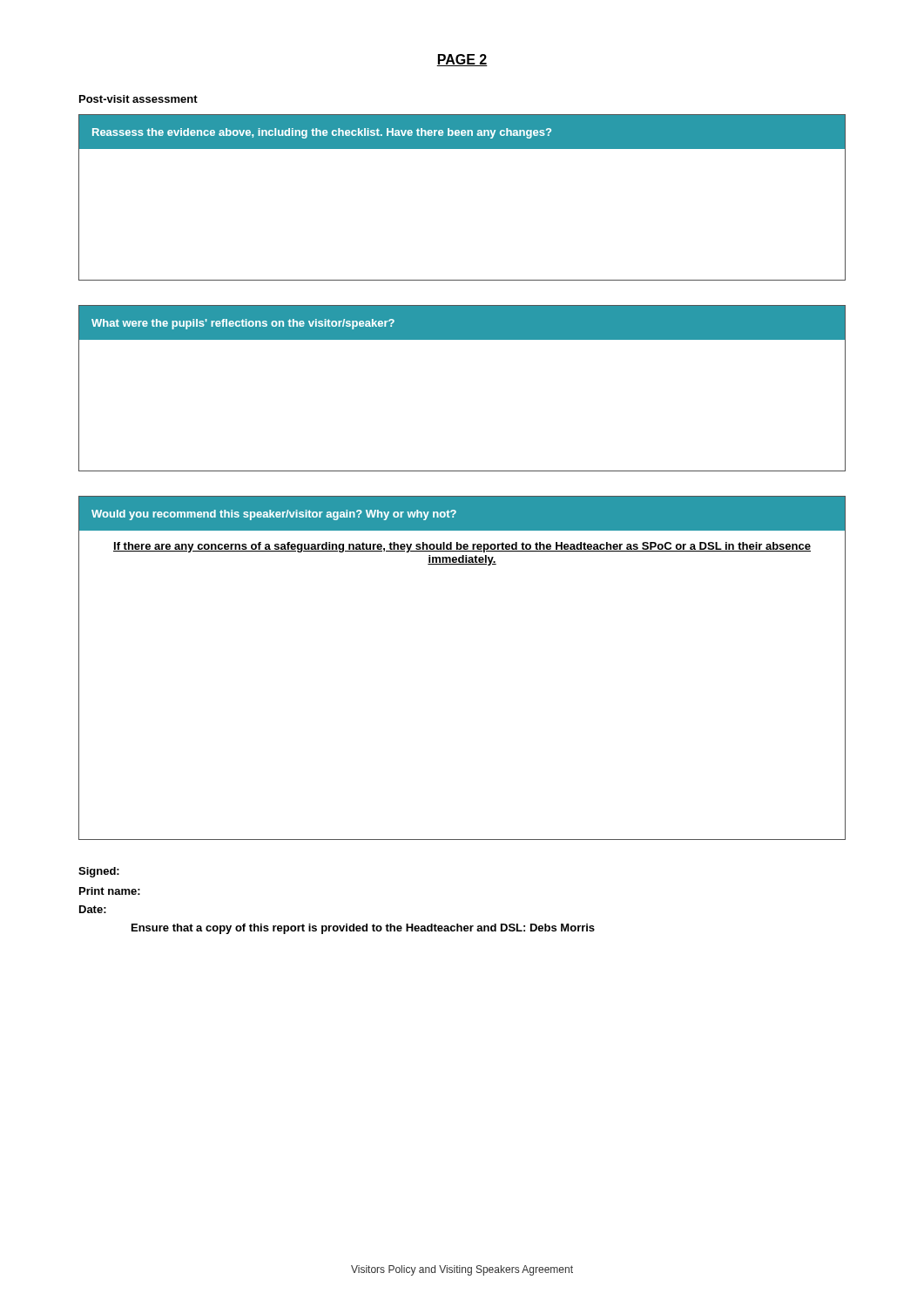The height and width of the screenshot is (1307, 924).
Task: Click on the text block containing "Reassess the evidence above, including the checklist. Have"
Action: pyautogui.click(x=462, y=132)
